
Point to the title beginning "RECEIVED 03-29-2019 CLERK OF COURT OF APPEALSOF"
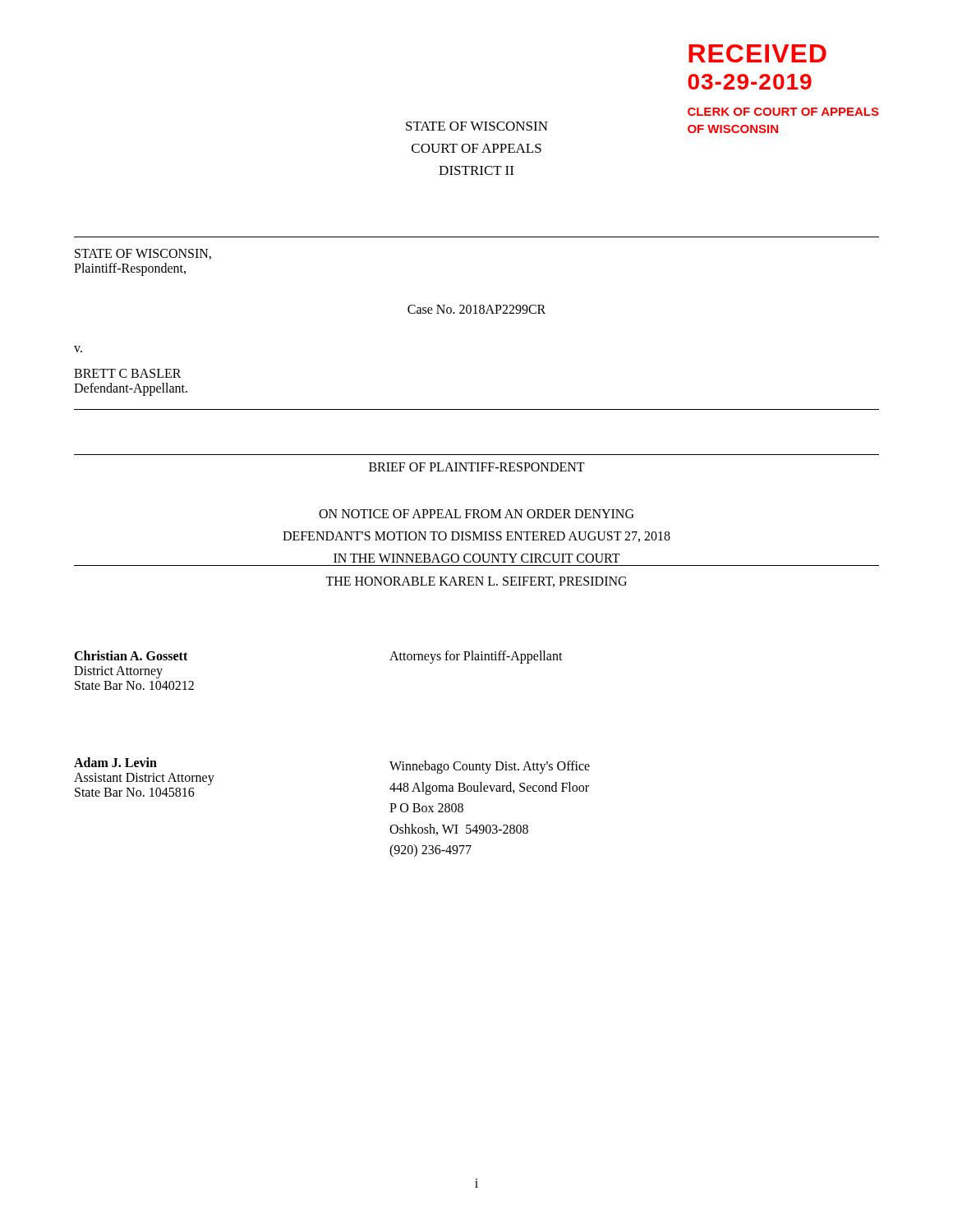[783, 88]
